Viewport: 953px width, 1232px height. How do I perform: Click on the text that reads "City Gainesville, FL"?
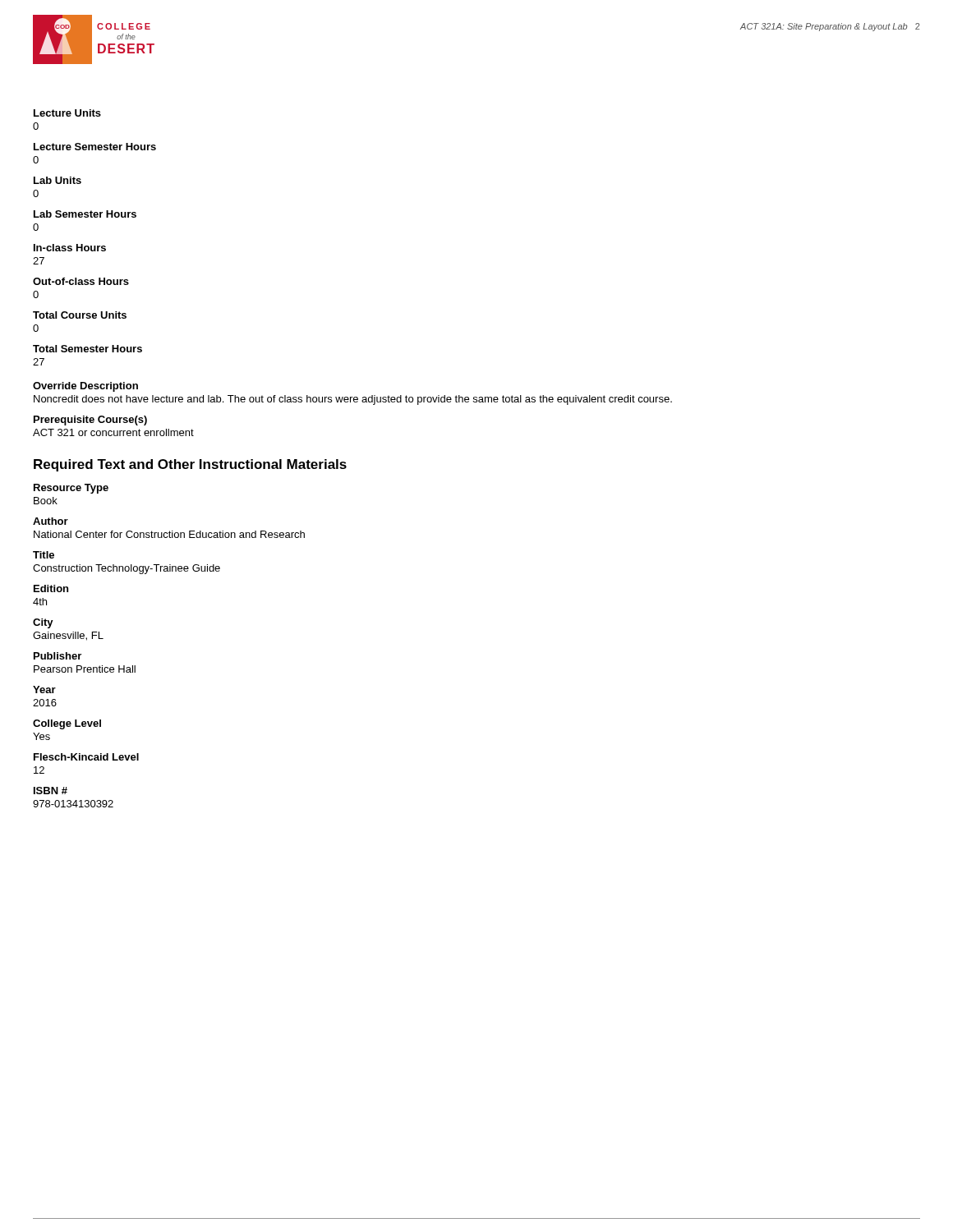click(43, 623)
